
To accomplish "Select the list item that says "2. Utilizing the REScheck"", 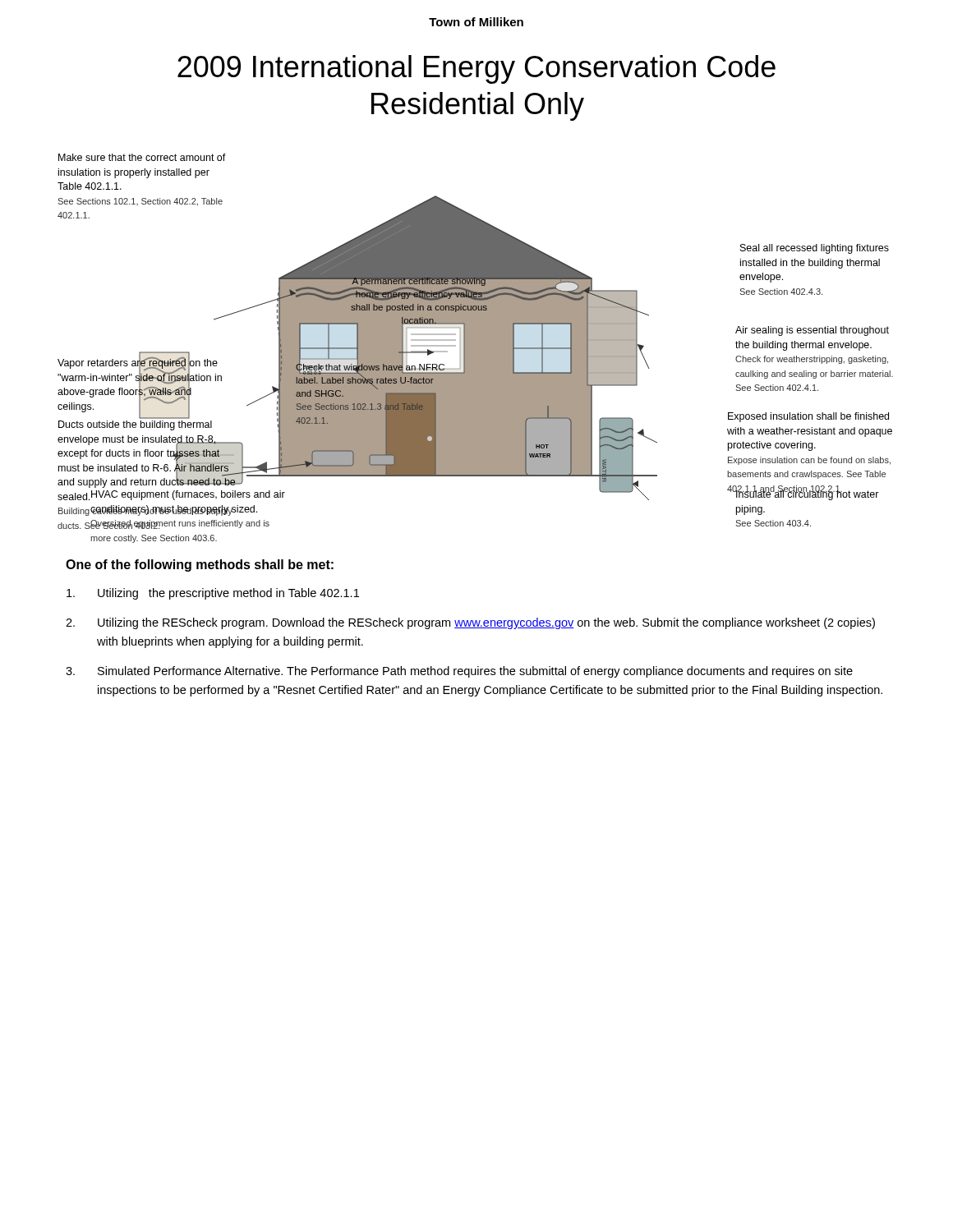I will tap(476, 632).
